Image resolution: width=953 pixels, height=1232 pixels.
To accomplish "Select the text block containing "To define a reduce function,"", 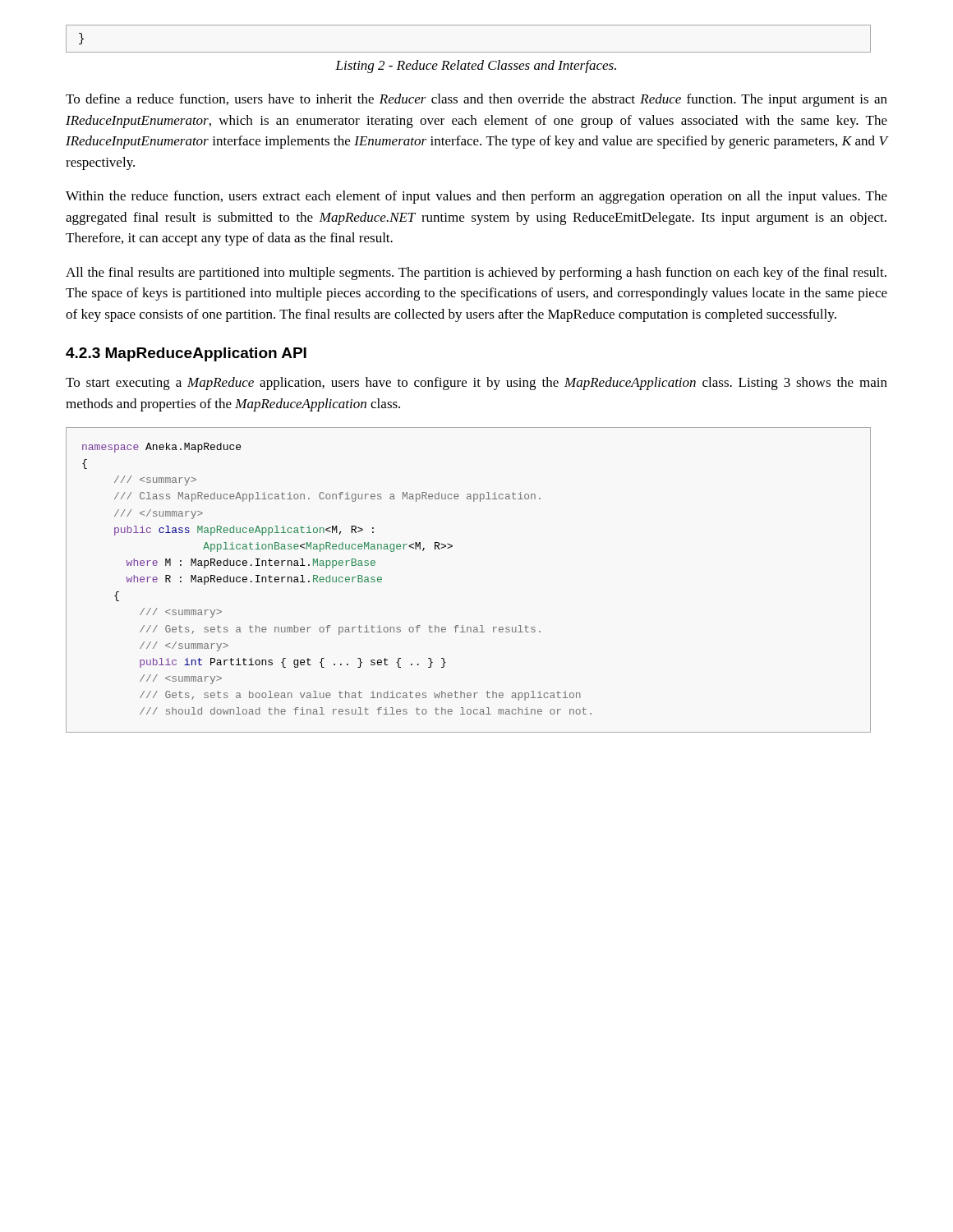I will point(476,130).
